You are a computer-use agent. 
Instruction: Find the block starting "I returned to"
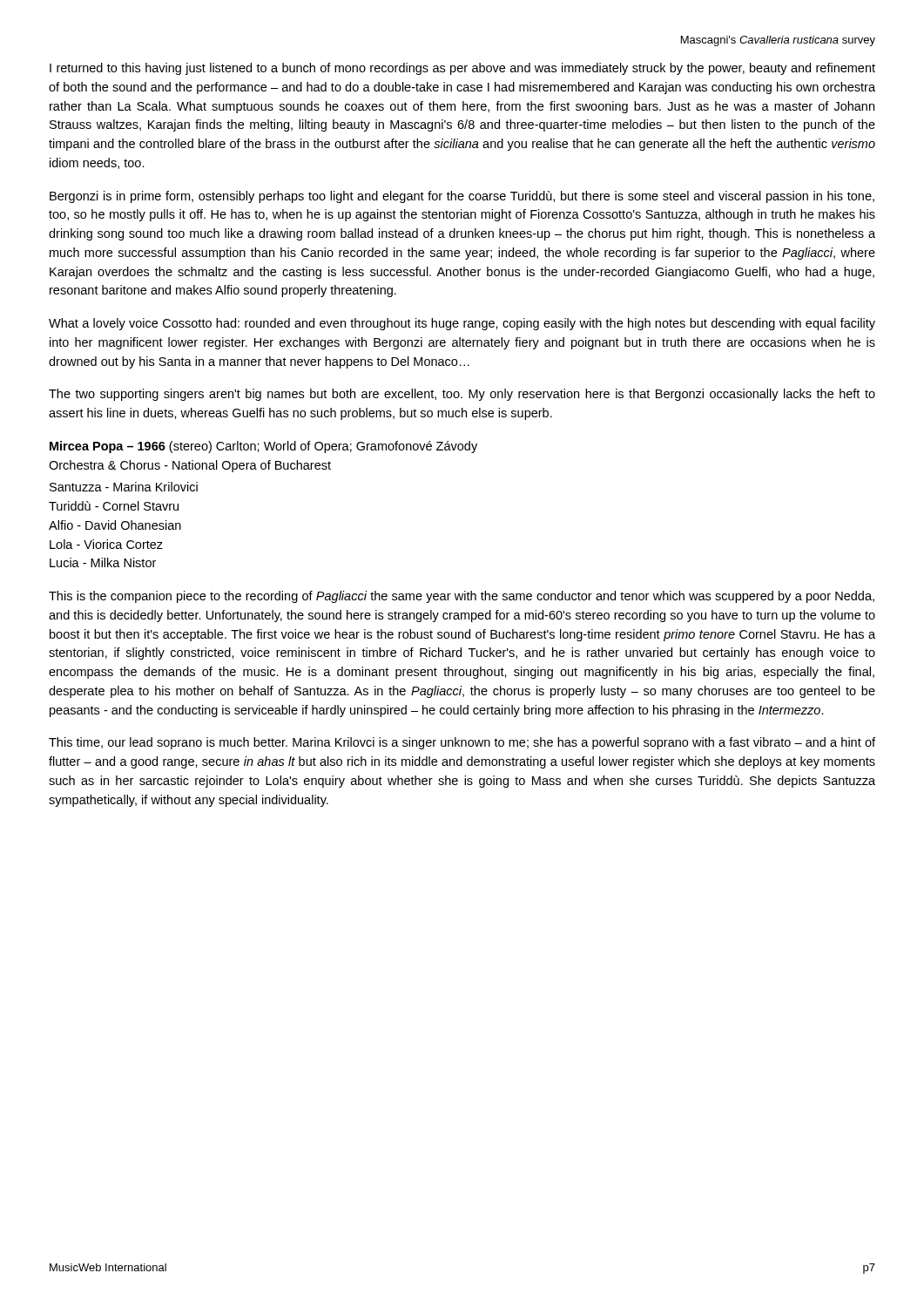click(x=462, y=115)
